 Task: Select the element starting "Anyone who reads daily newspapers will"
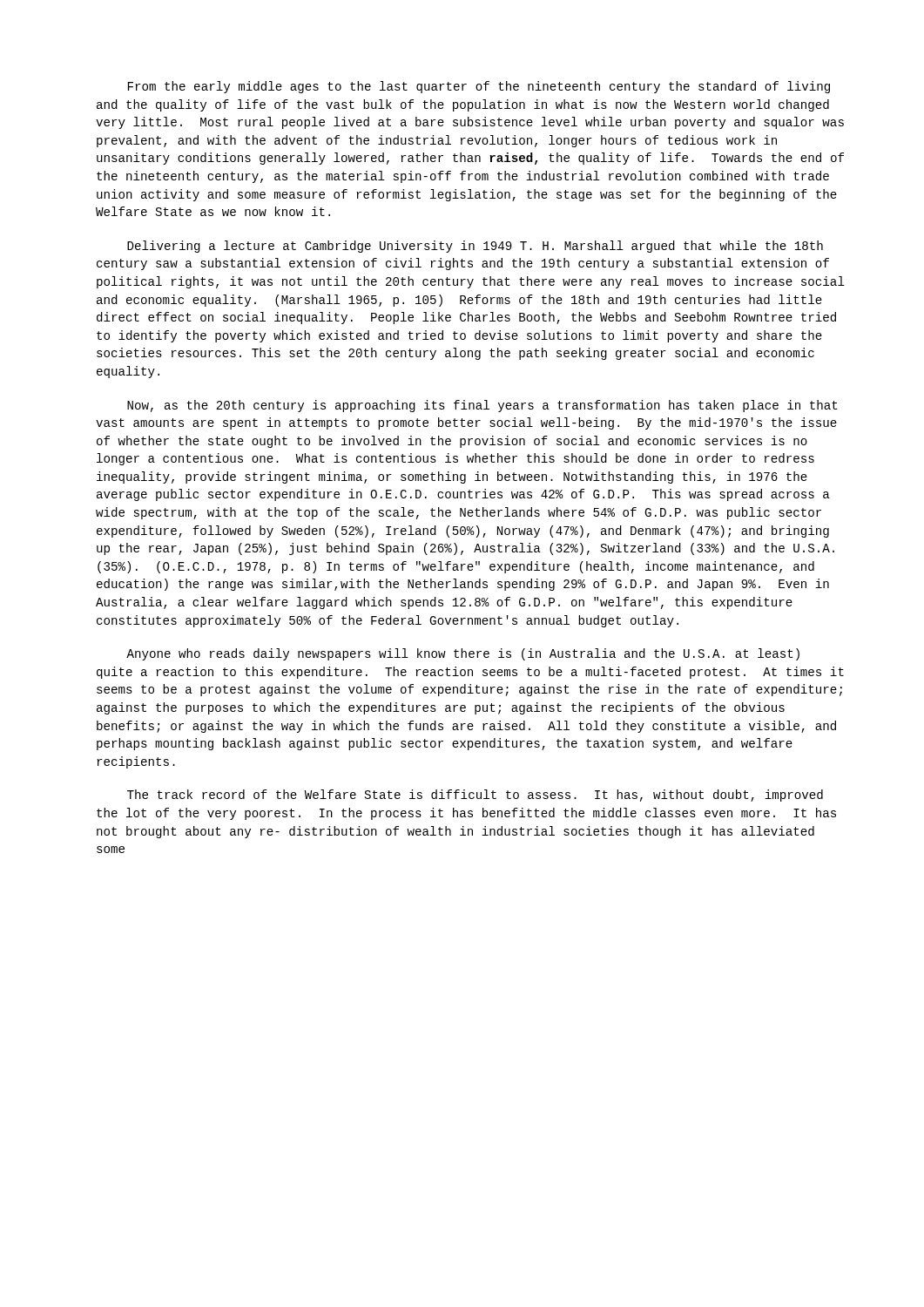[470, 708]
